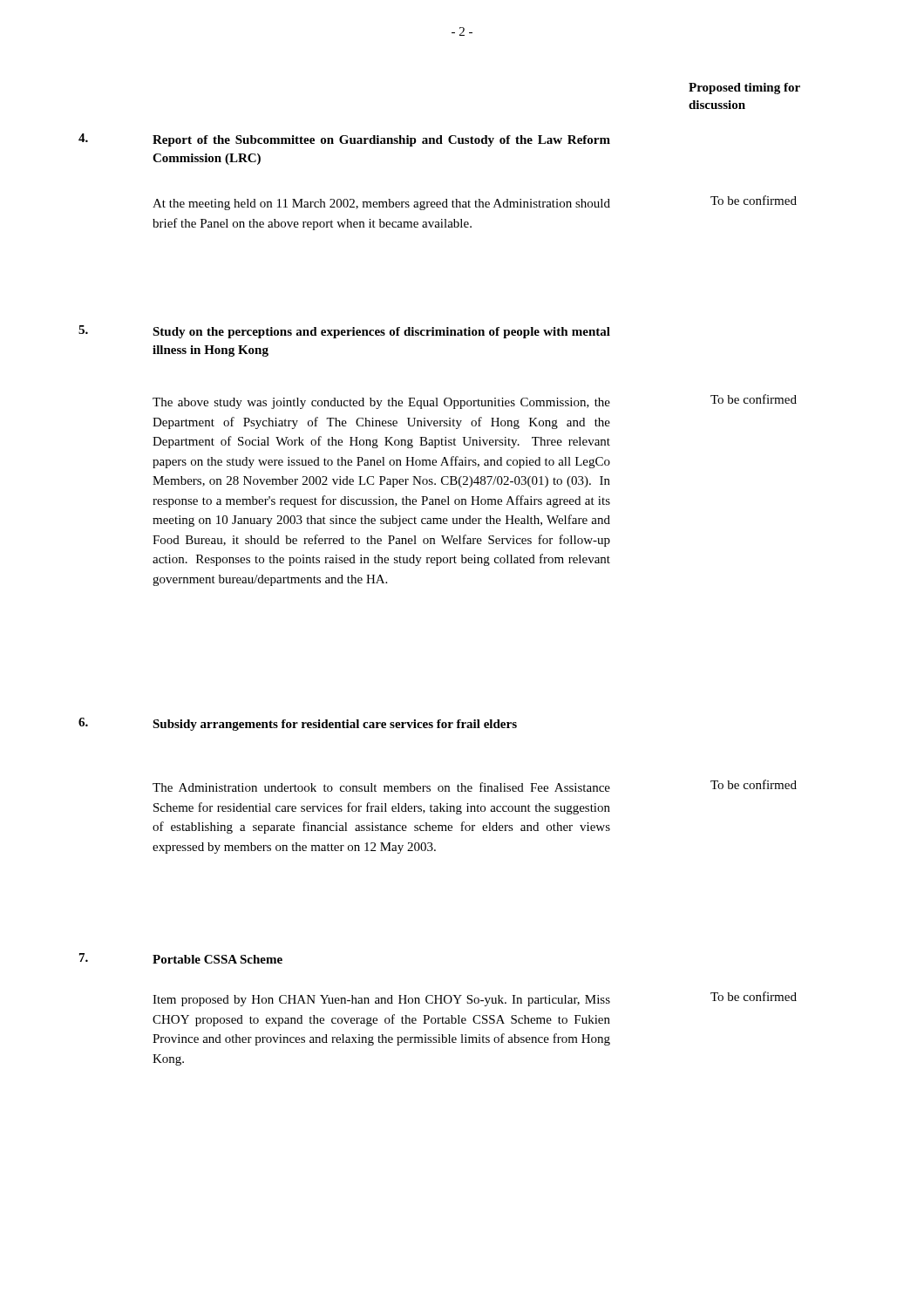924x1308 pixels.
Task: Click the passage that begins "The above study was"
Action: 381,490
